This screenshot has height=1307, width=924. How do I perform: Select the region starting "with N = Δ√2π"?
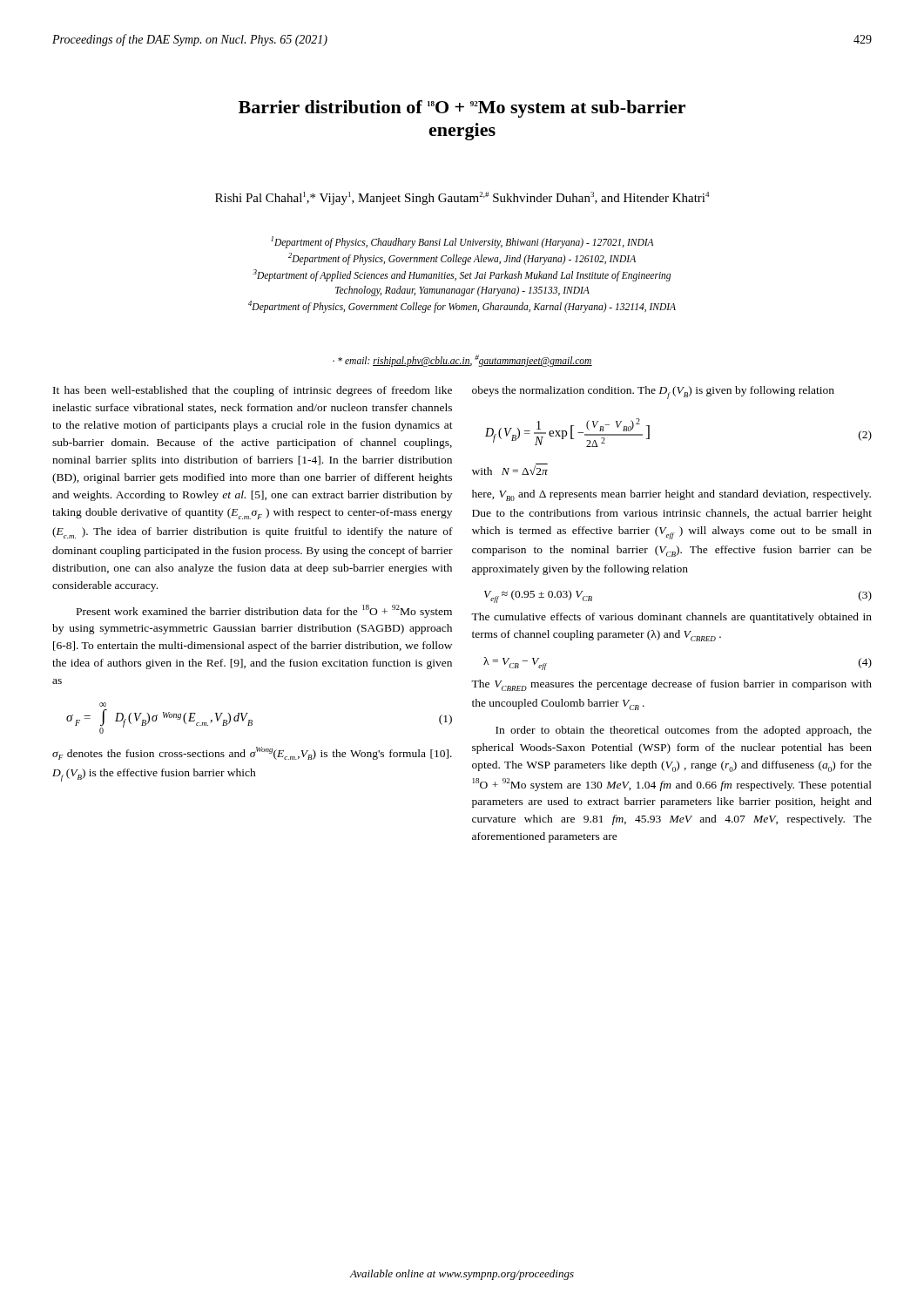[x=510, y=471]
